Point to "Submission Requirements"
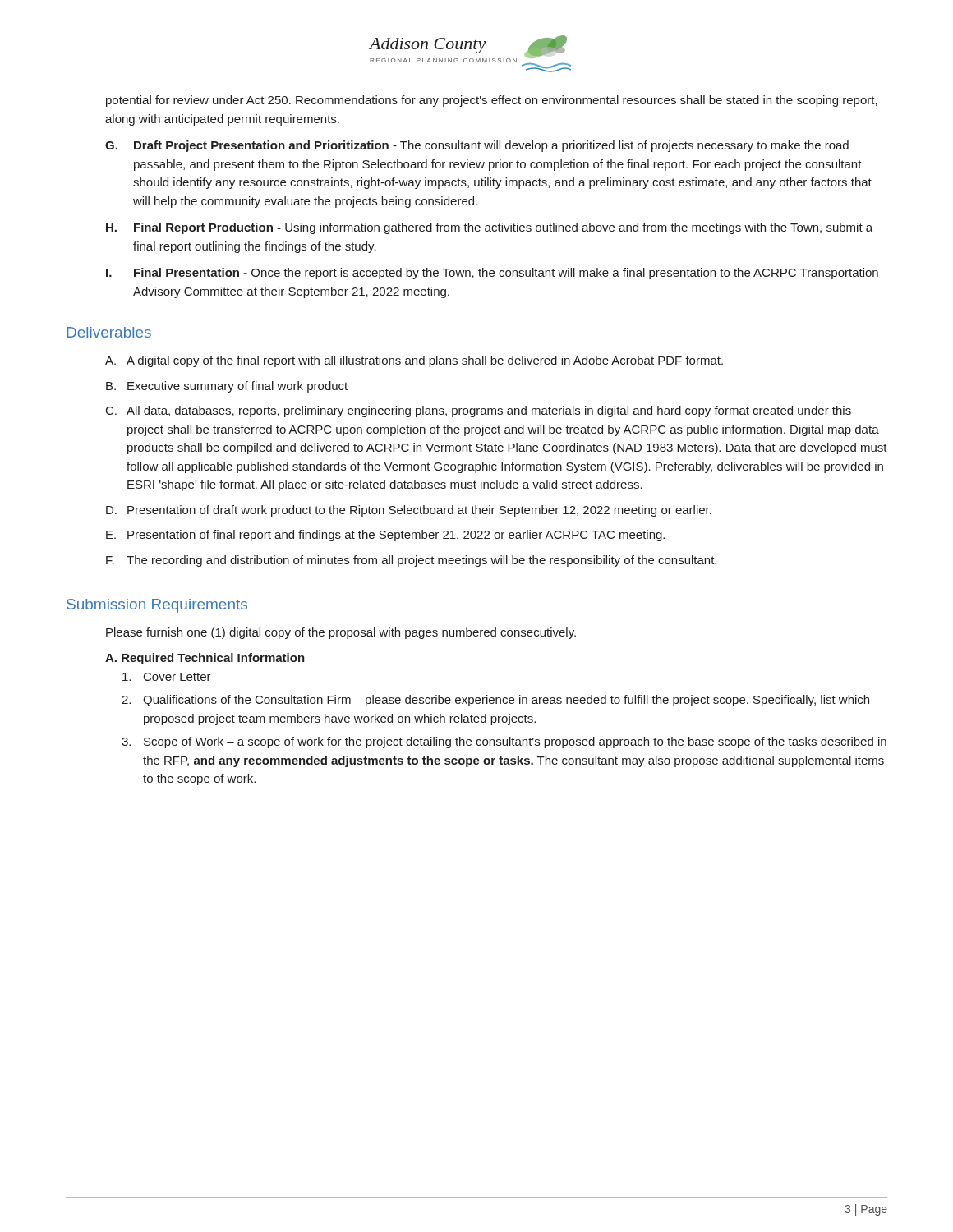The image size is (953, 1232). [x=157, y=604]
